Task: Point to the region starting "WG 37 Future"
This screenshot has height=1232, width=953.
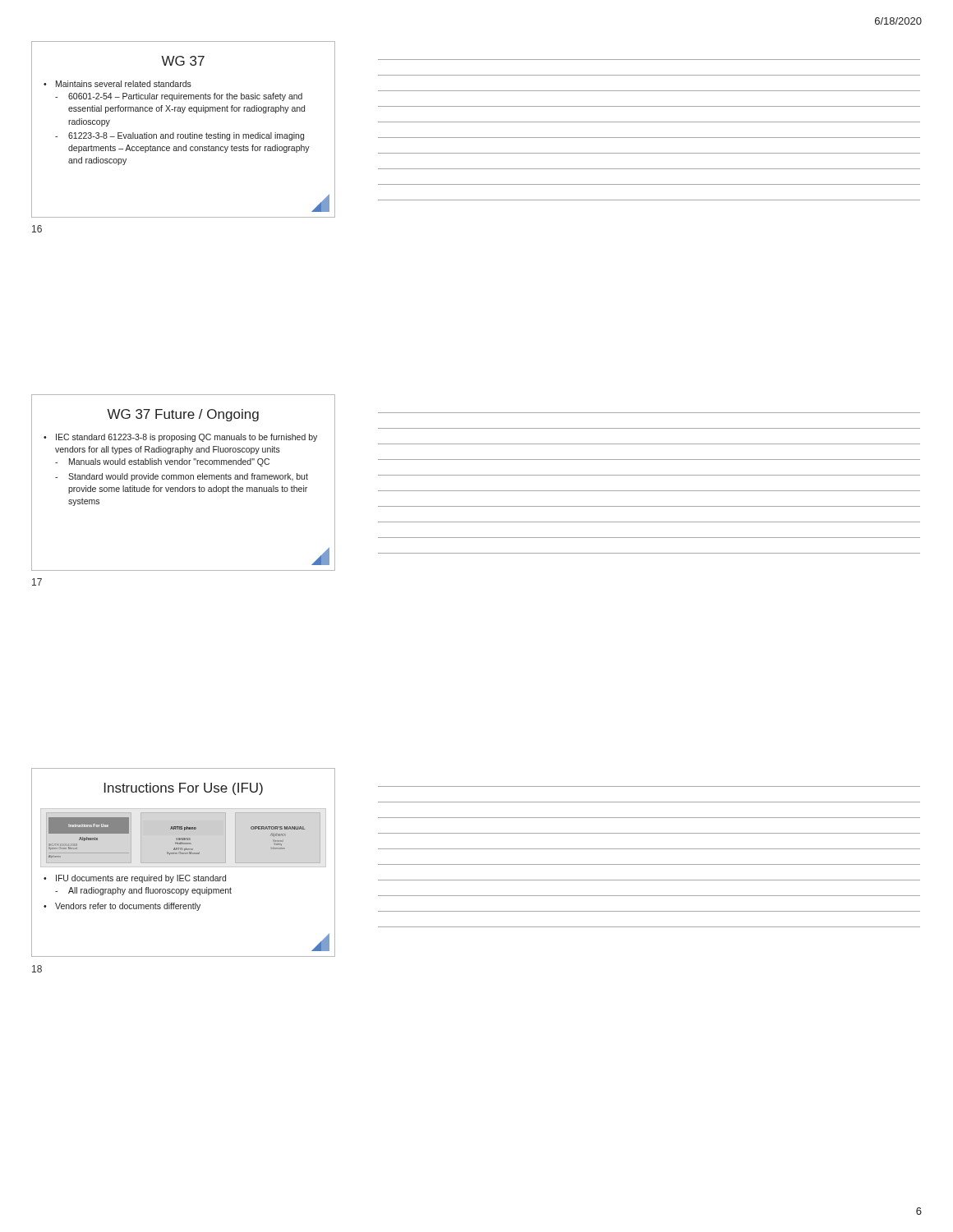Action: tap(183, 414)
